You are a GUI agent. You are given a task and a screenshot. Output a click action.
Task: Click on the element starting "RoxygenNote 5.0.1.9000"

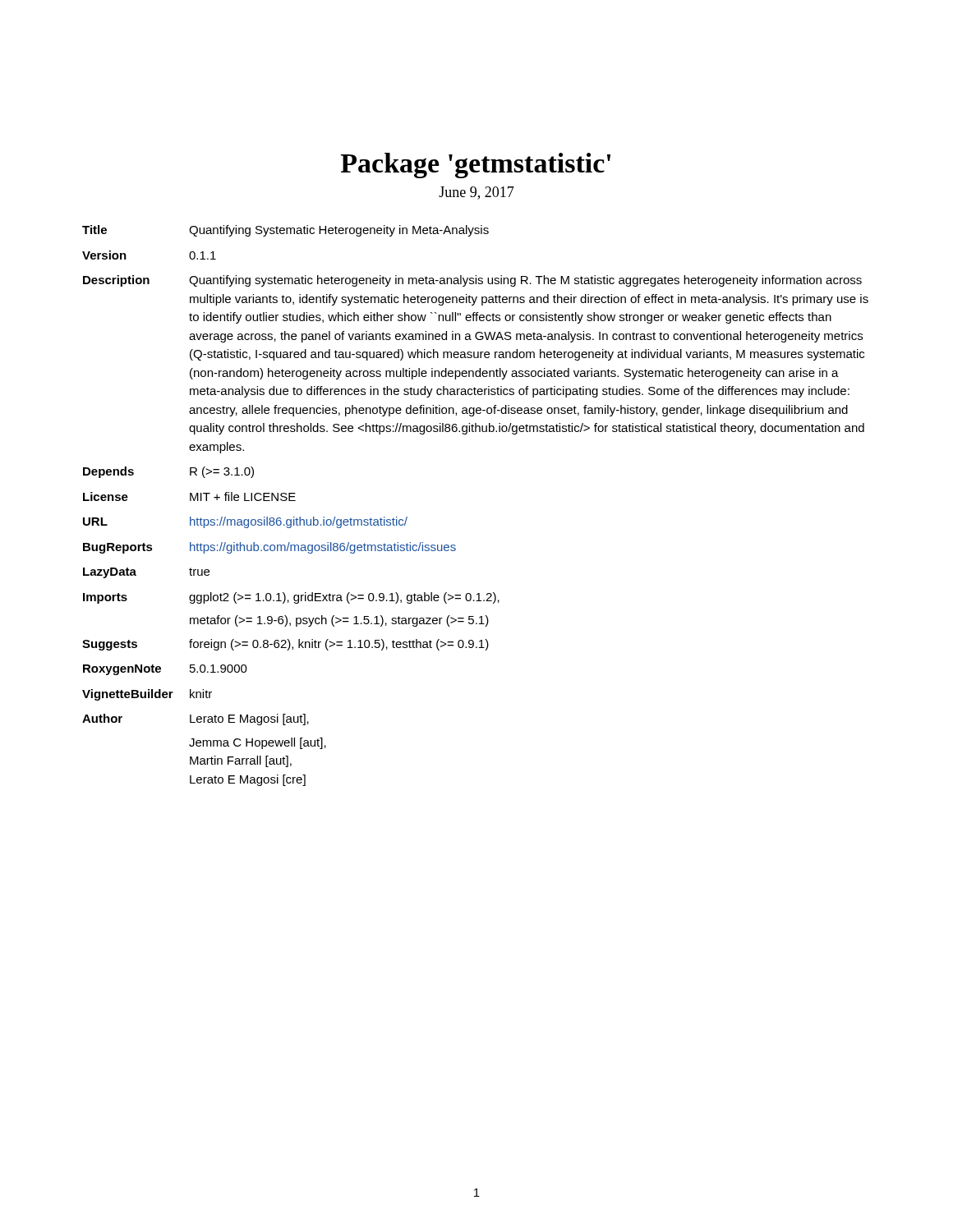[123, 670]
